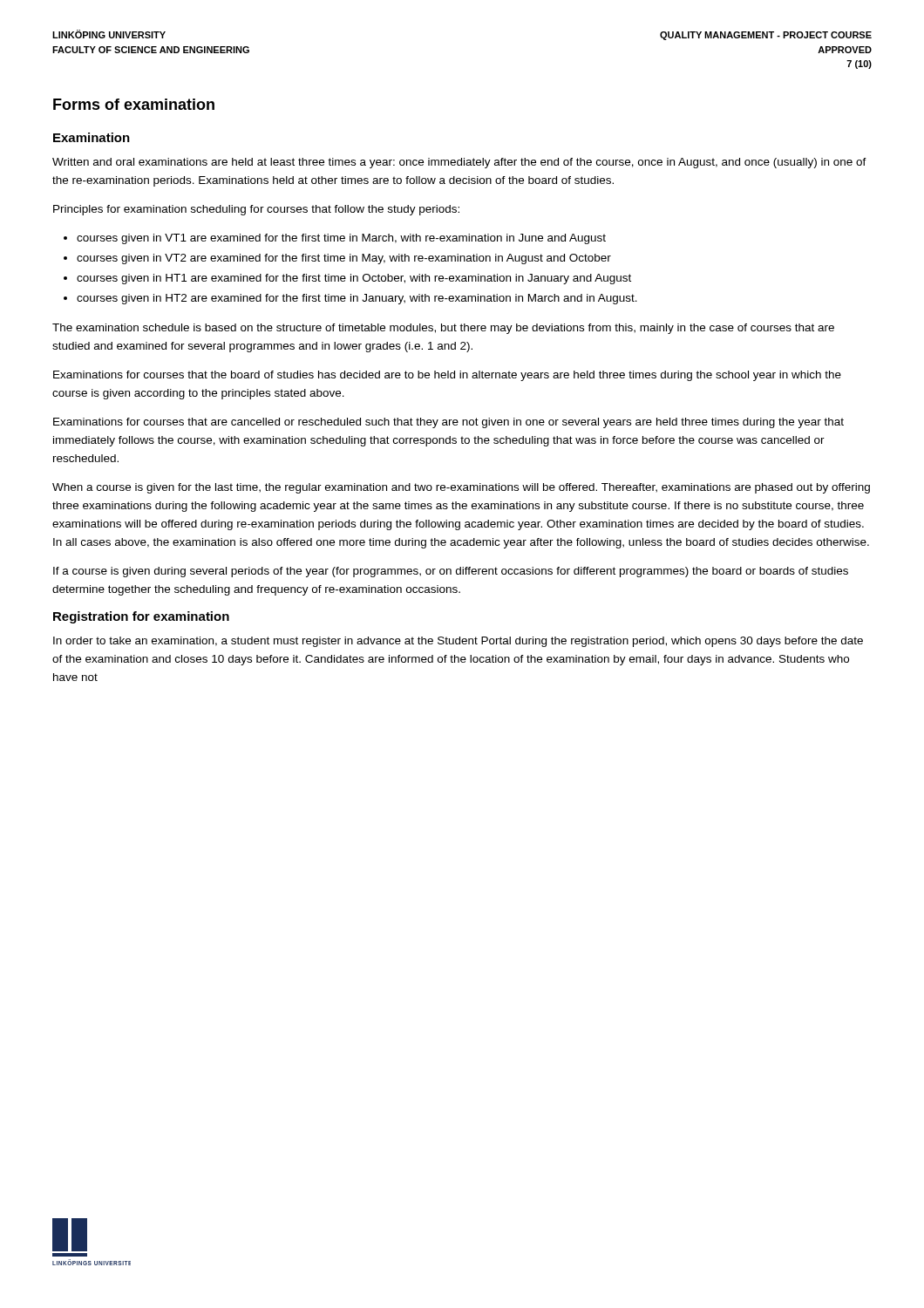Find the title
This screenshot has width=924, height=1308.
pos(462,105)
